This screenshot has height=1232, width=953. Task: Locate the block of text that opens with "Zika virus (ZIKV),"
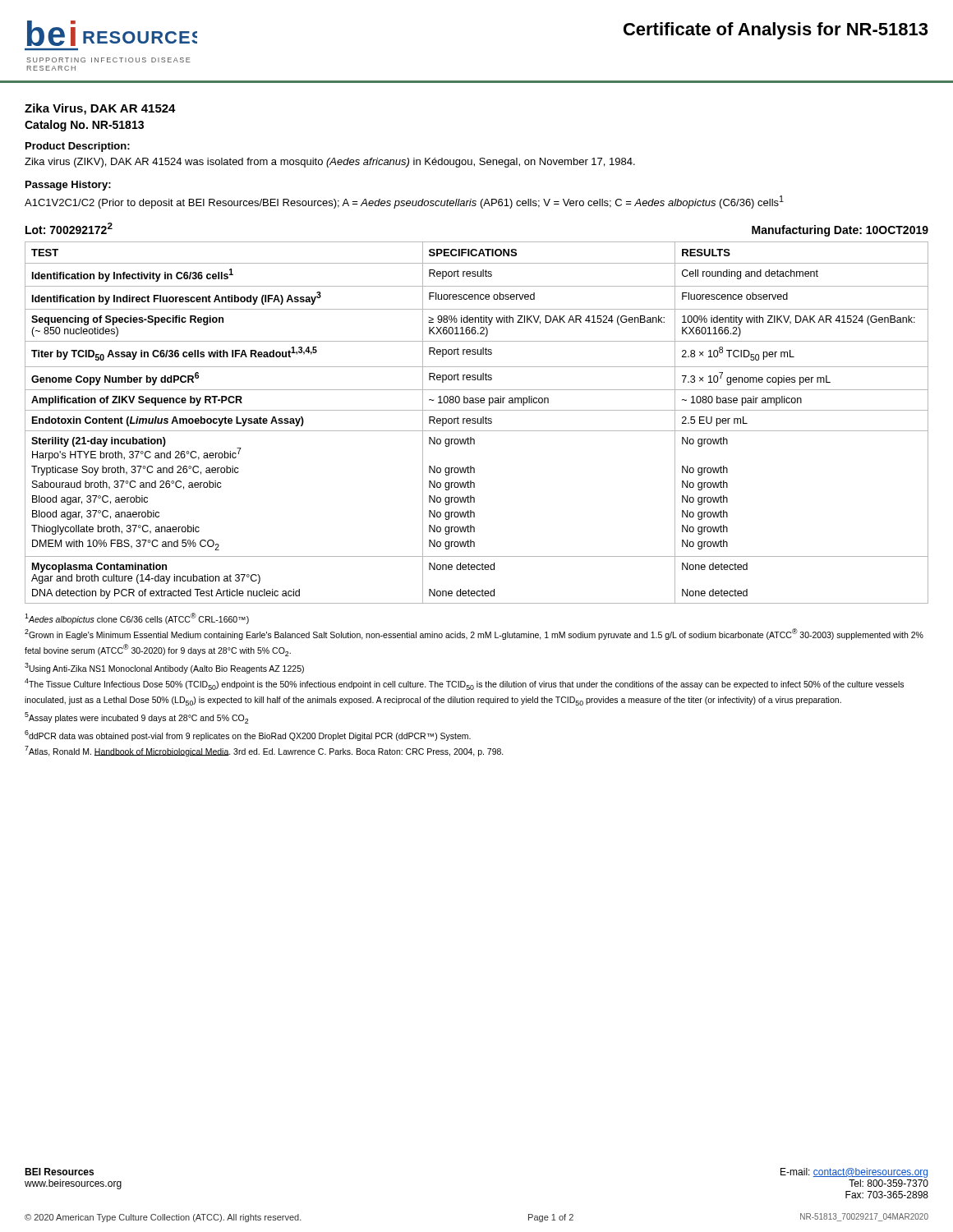(x=330, y=161)
